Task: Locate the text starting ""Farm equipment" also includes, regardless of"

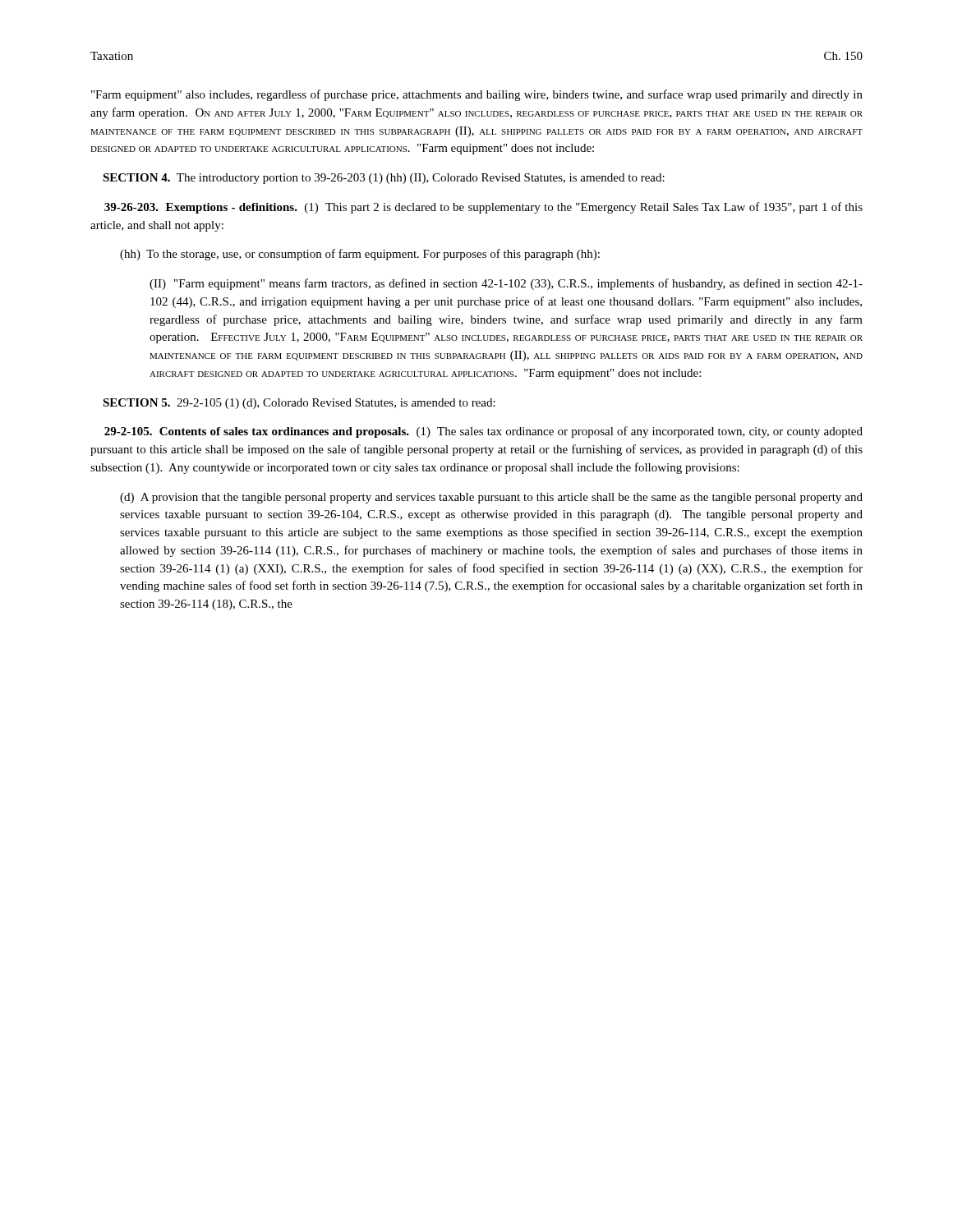Action: [476, 121]
